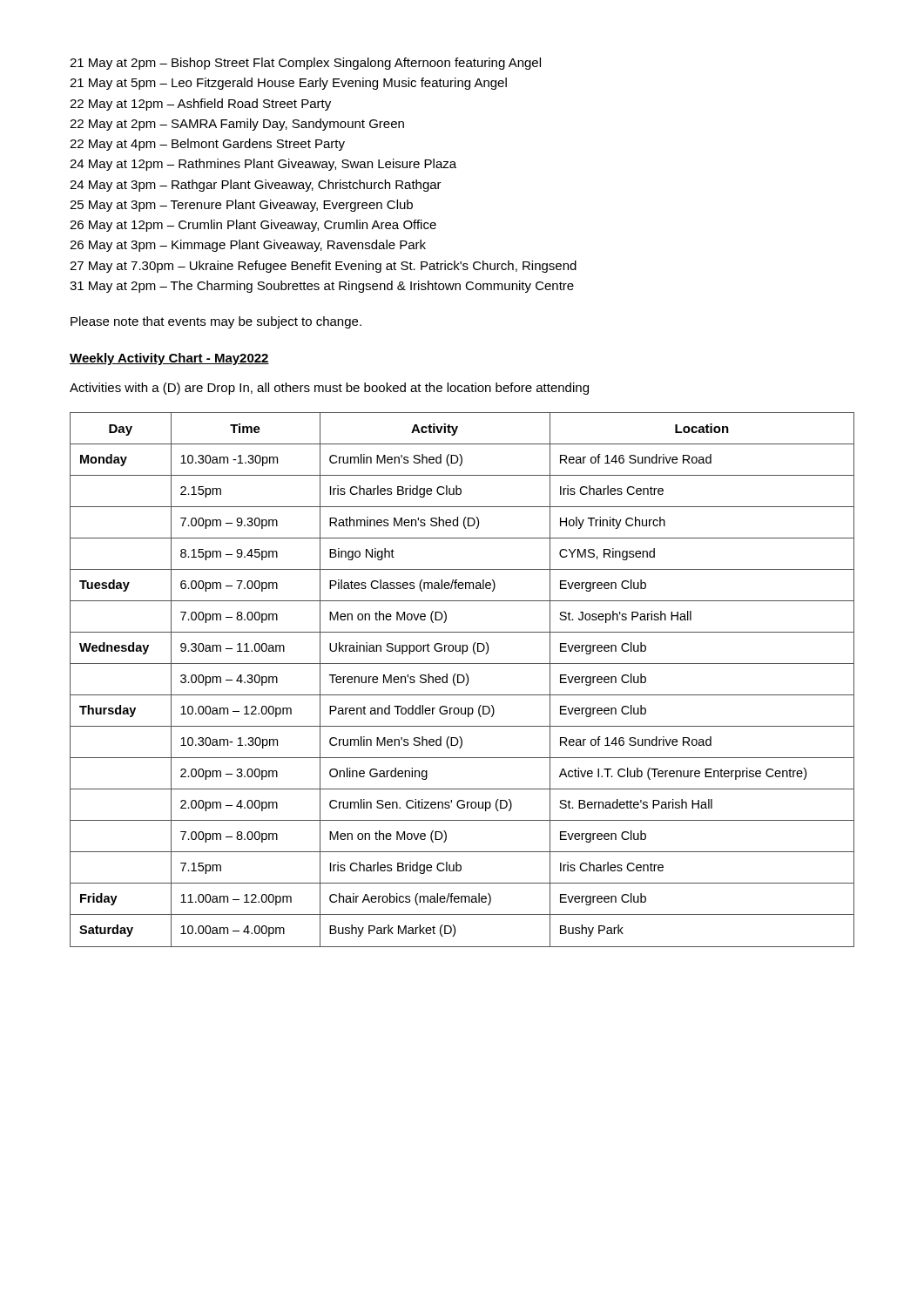Locate the list item containing "24 May at 12pm –"
The height and width of the screenshot is (1307, 924).
coord(263,164)
